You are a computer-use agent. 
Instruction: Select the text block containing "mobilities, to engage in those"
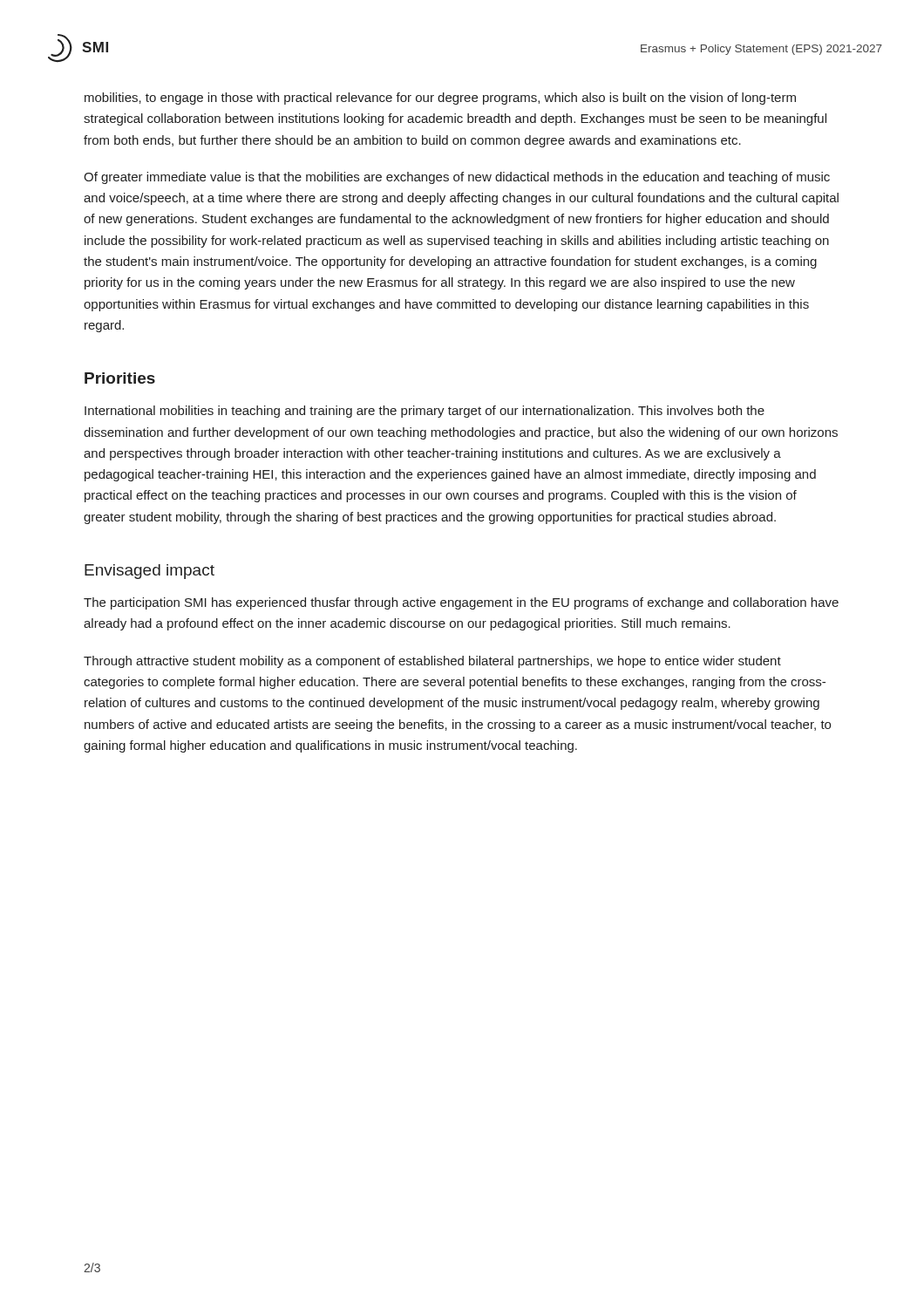tap(455, 118)
